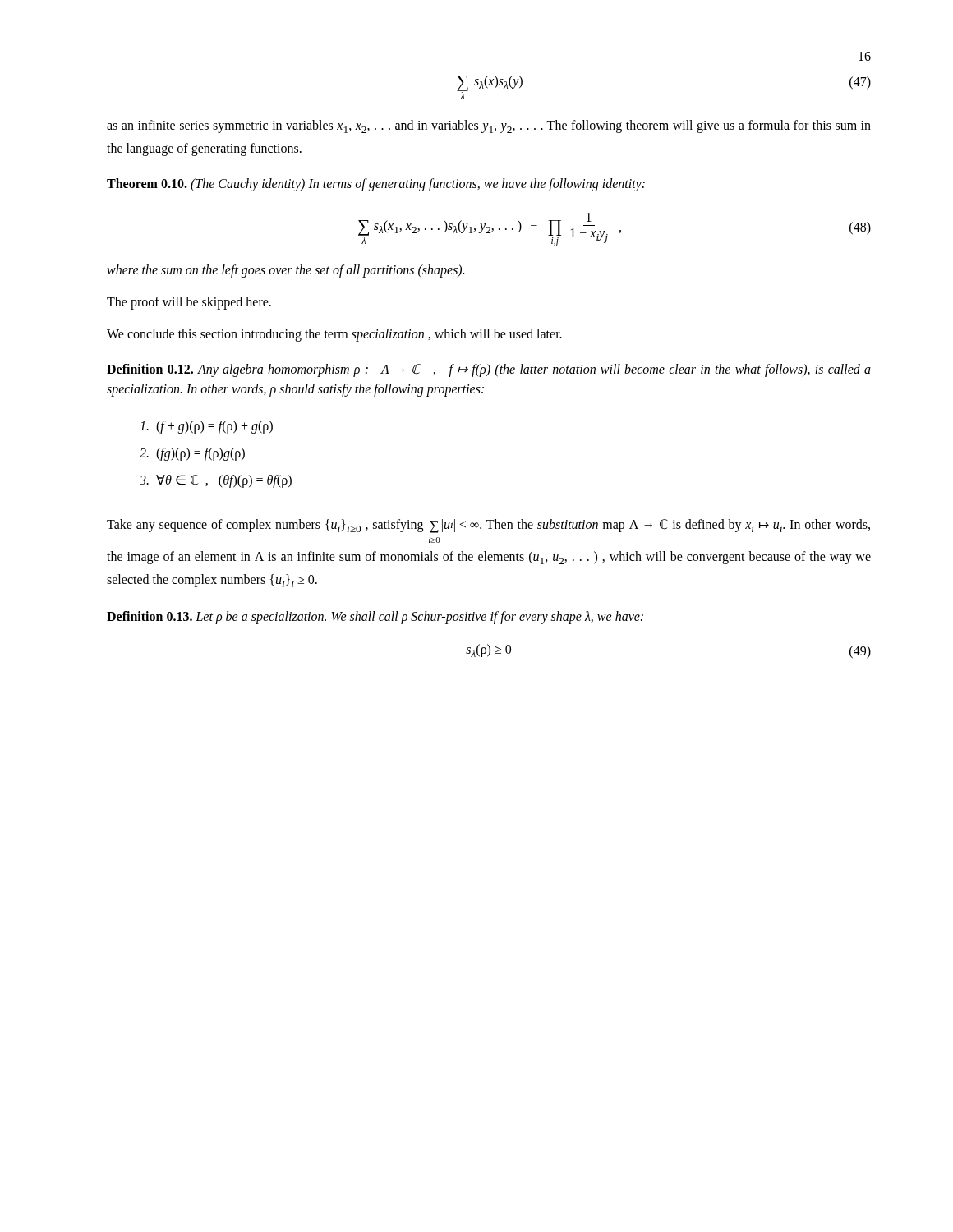Image resolution: width=953 pixels, height=1232 pixels.
Task: Find the formula that reads "​ ∑ λ sλ(x1, x2, ."
Action: click(489, 227)
